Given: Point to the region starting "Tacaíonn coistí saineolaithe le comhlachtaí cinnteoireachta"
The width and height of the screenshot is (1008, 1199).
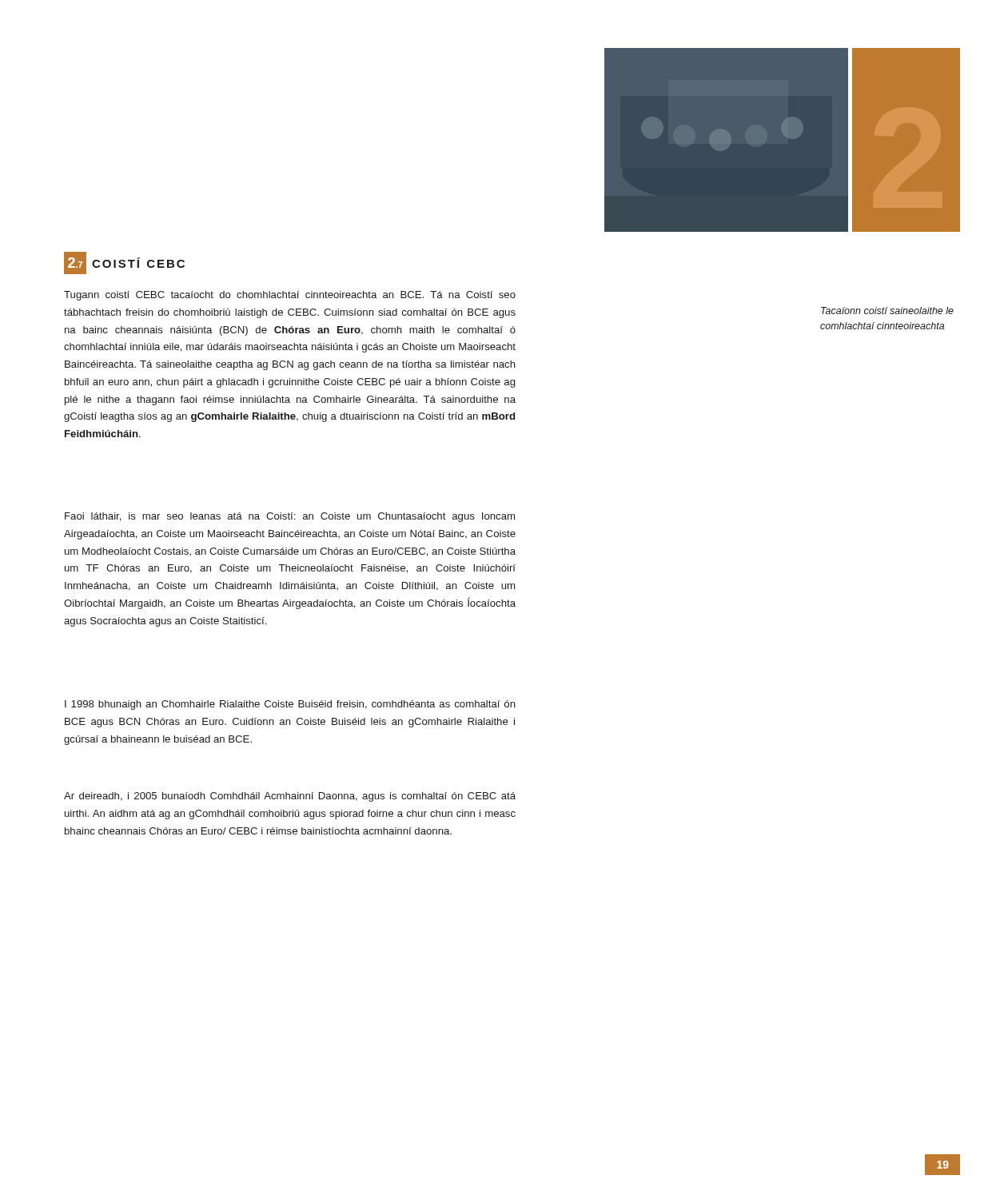Looking at the screenshot, I should [887, 319].
